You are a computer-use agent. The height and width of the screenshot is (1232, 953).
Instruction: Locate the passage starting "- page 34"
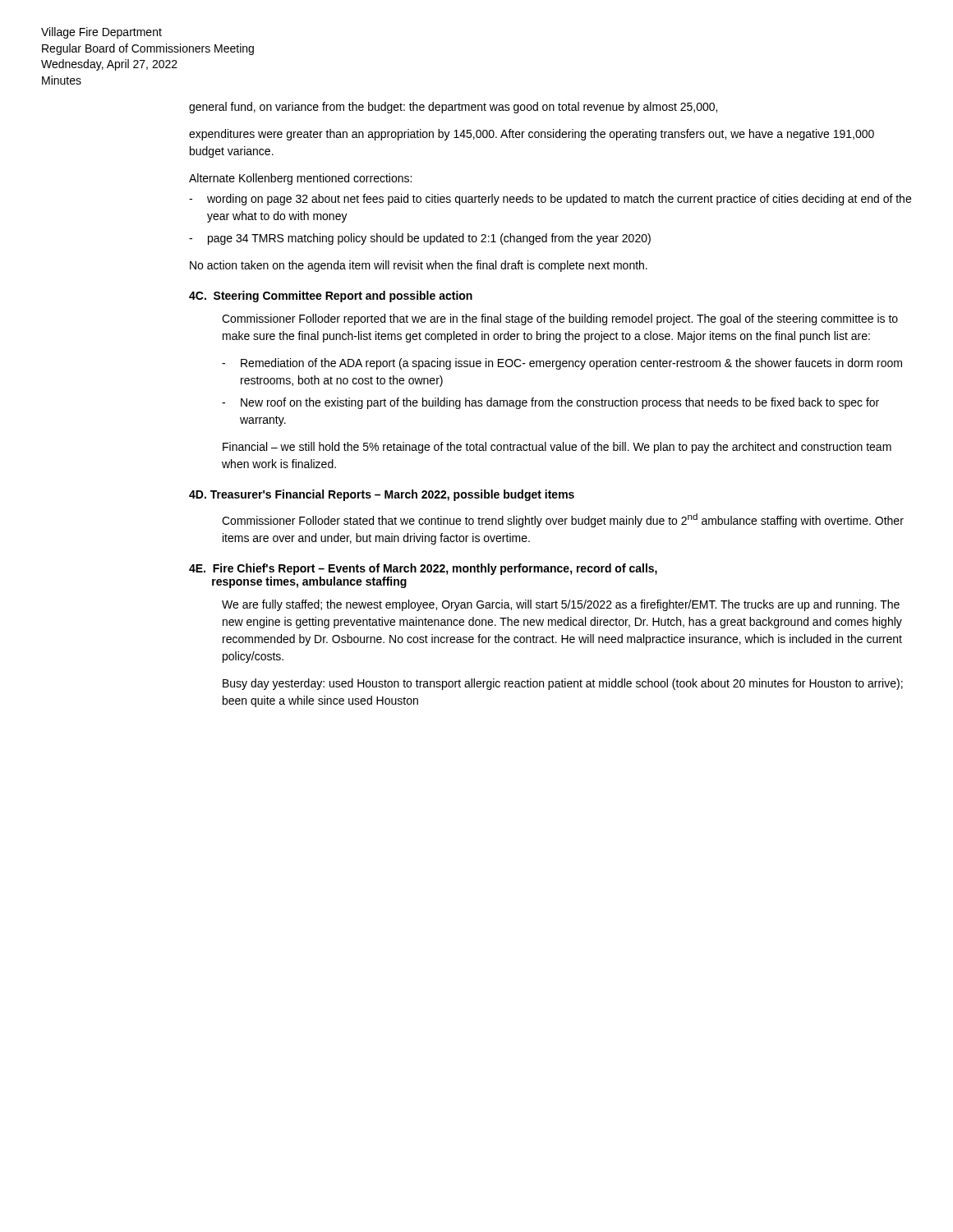click(x=420, y=239)
